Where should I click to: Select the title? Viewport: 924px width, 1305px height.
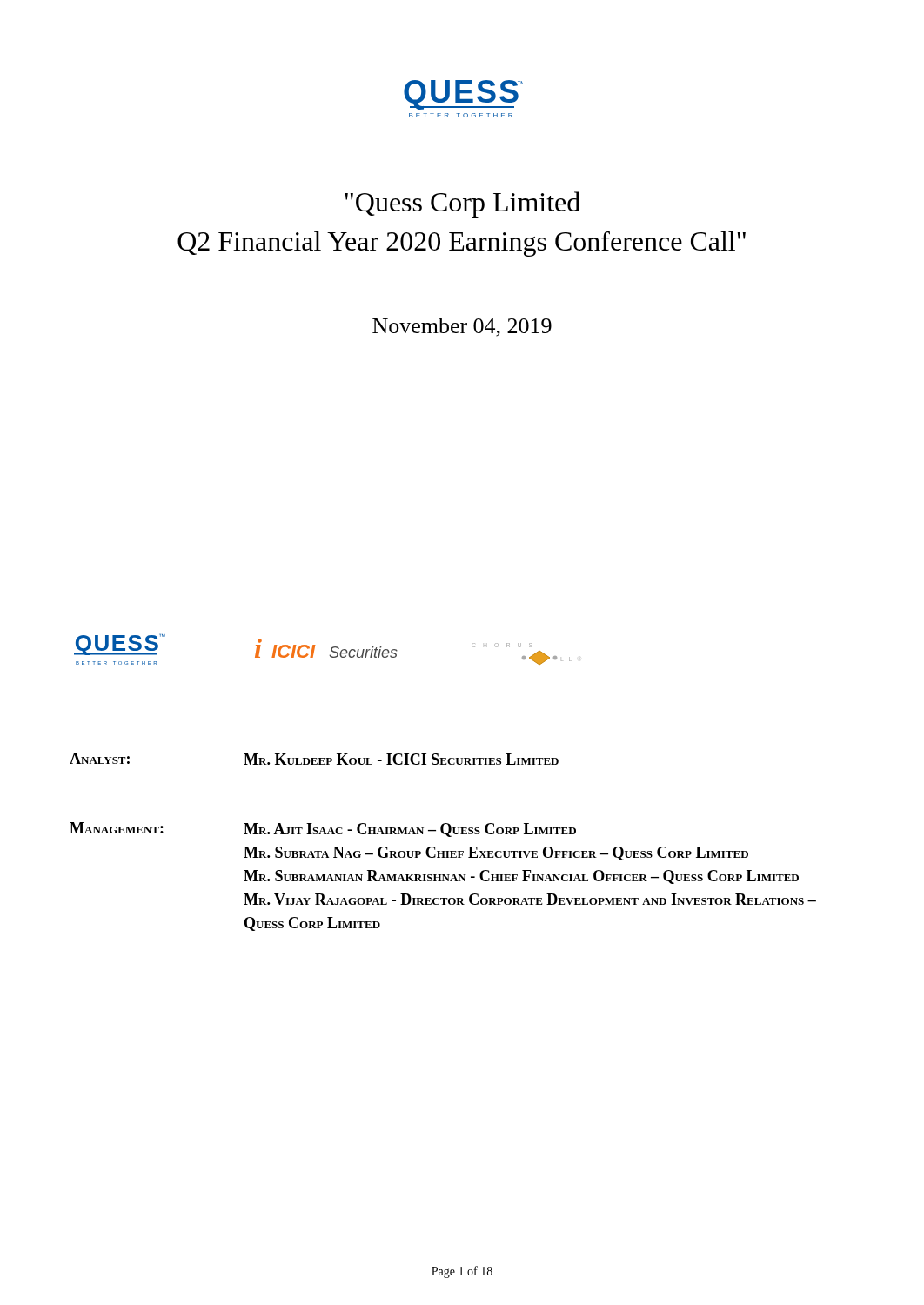point(462,222)
